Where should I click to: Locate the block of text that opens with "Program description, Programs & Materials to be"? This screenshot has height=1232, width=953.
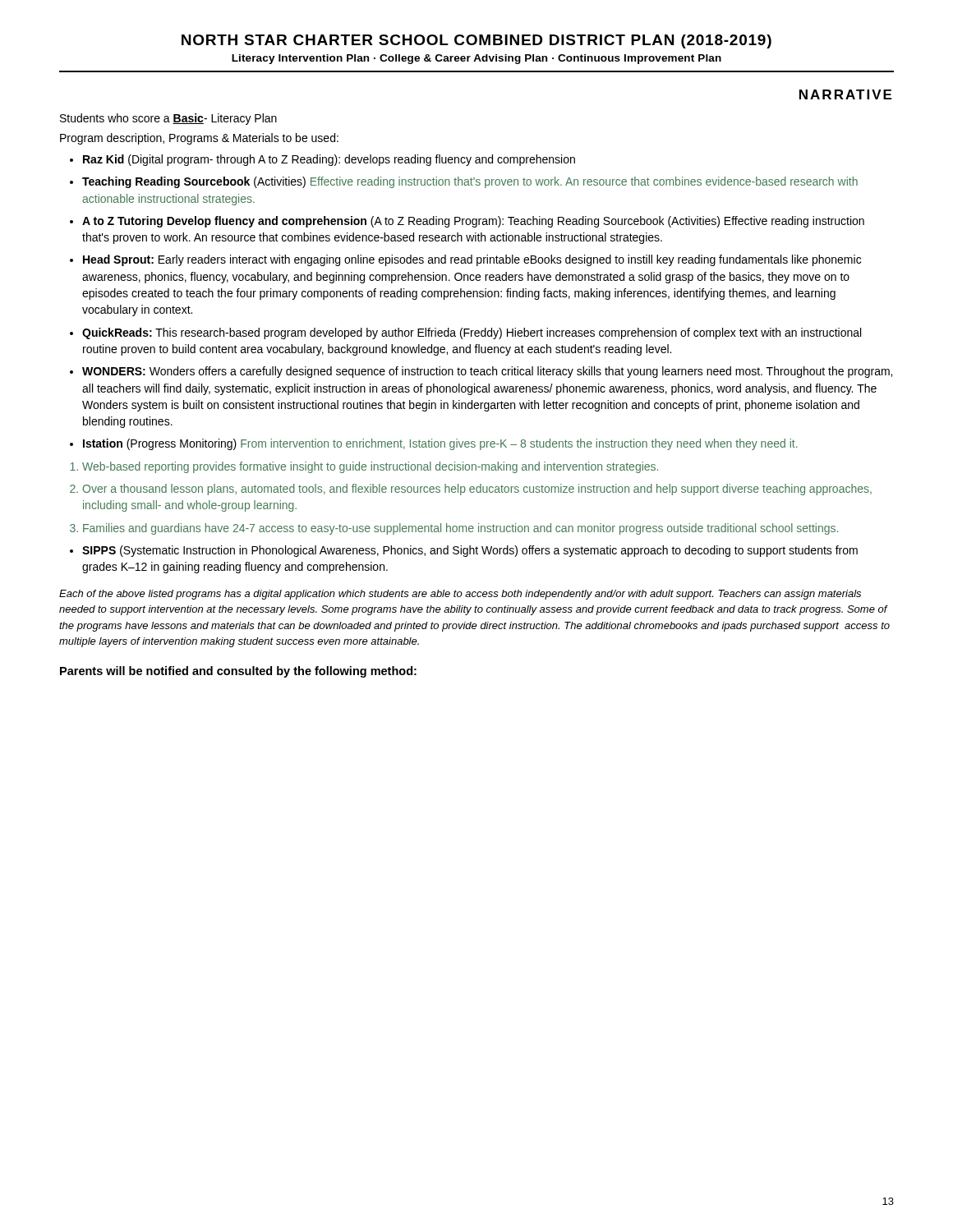(199, 138)
